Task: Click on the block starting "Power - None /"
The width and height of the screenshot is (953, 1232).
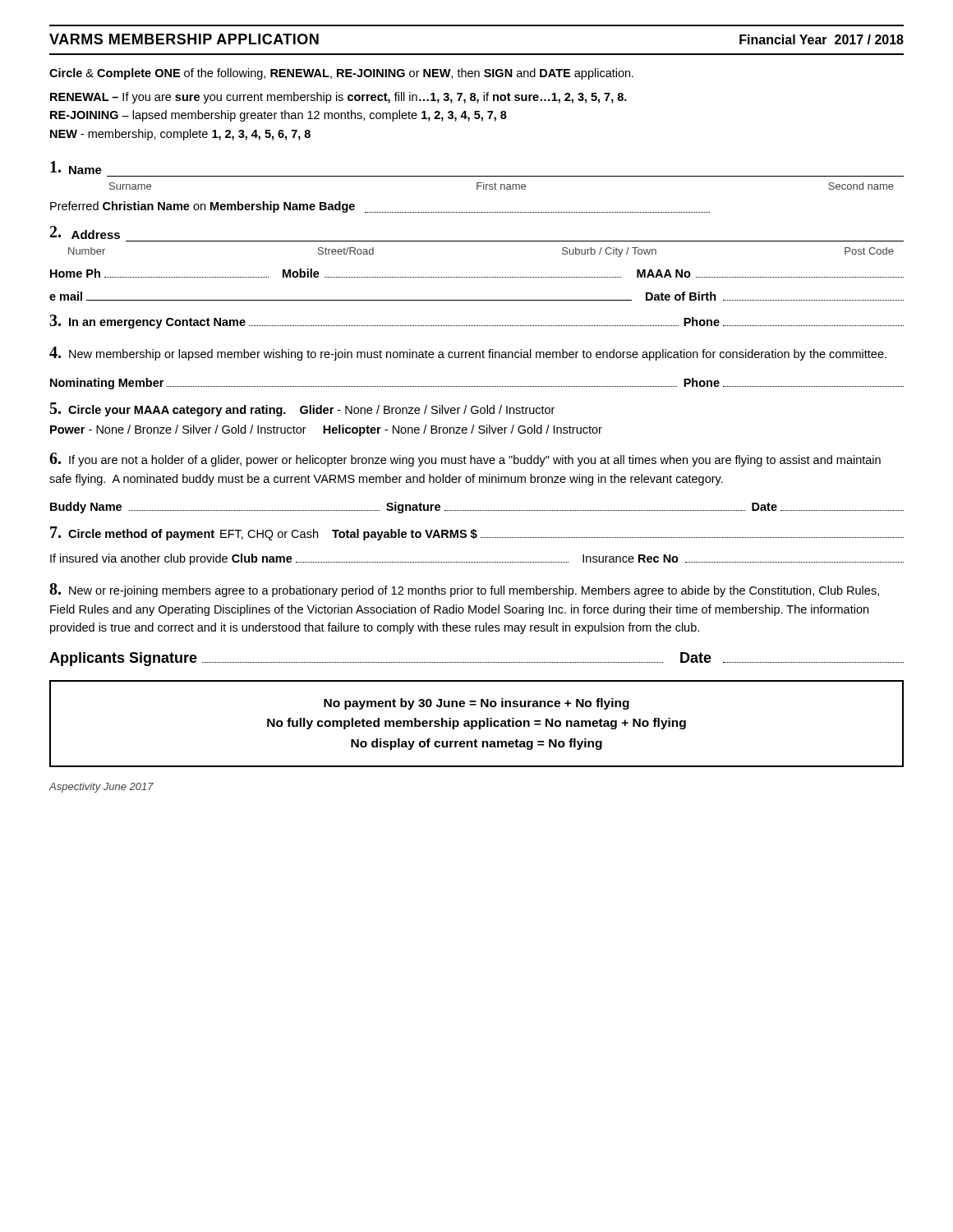Action: click(326, 430)
